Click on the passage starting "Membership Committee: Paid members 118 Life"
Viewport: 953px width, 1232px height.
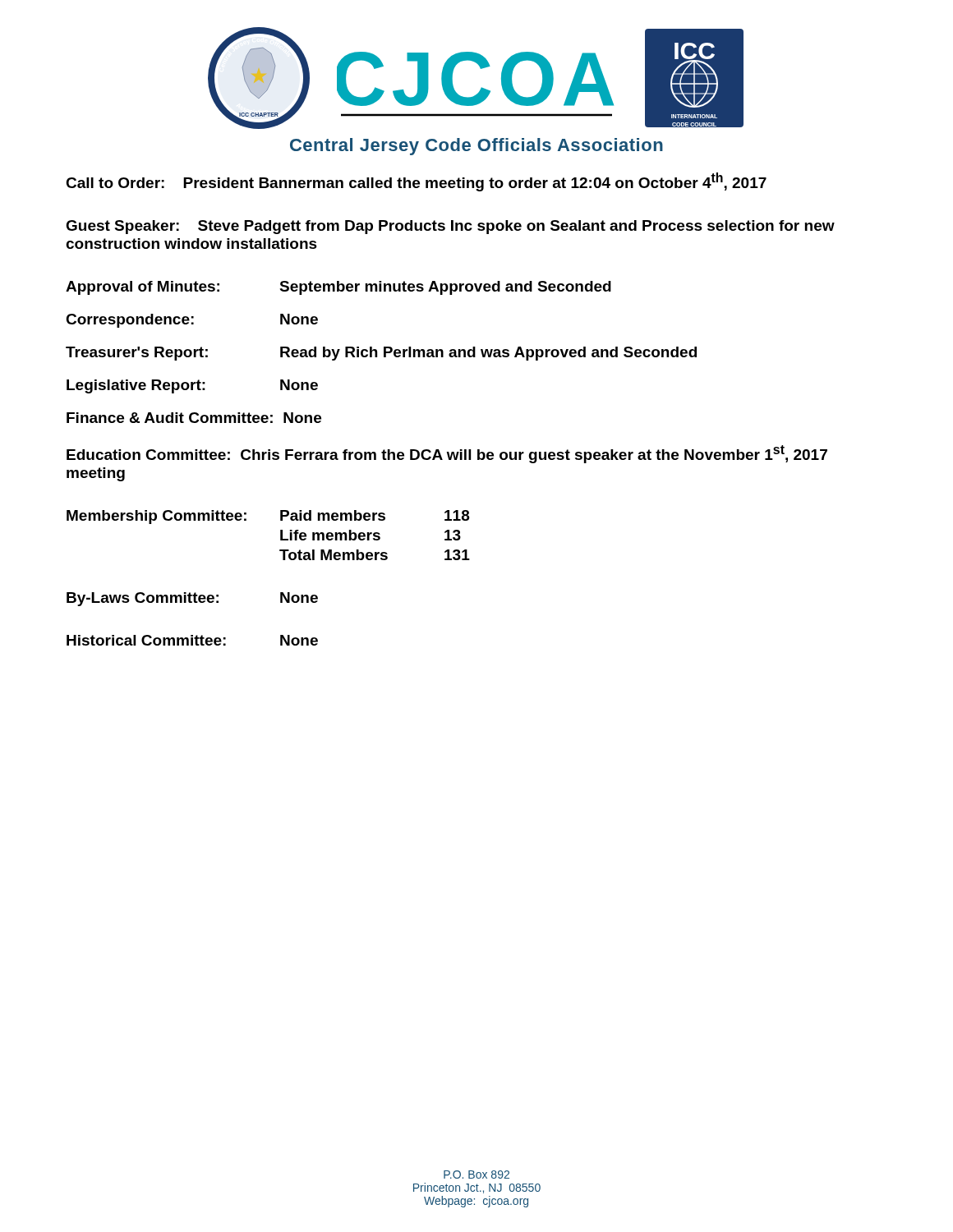tap(275, 535)
